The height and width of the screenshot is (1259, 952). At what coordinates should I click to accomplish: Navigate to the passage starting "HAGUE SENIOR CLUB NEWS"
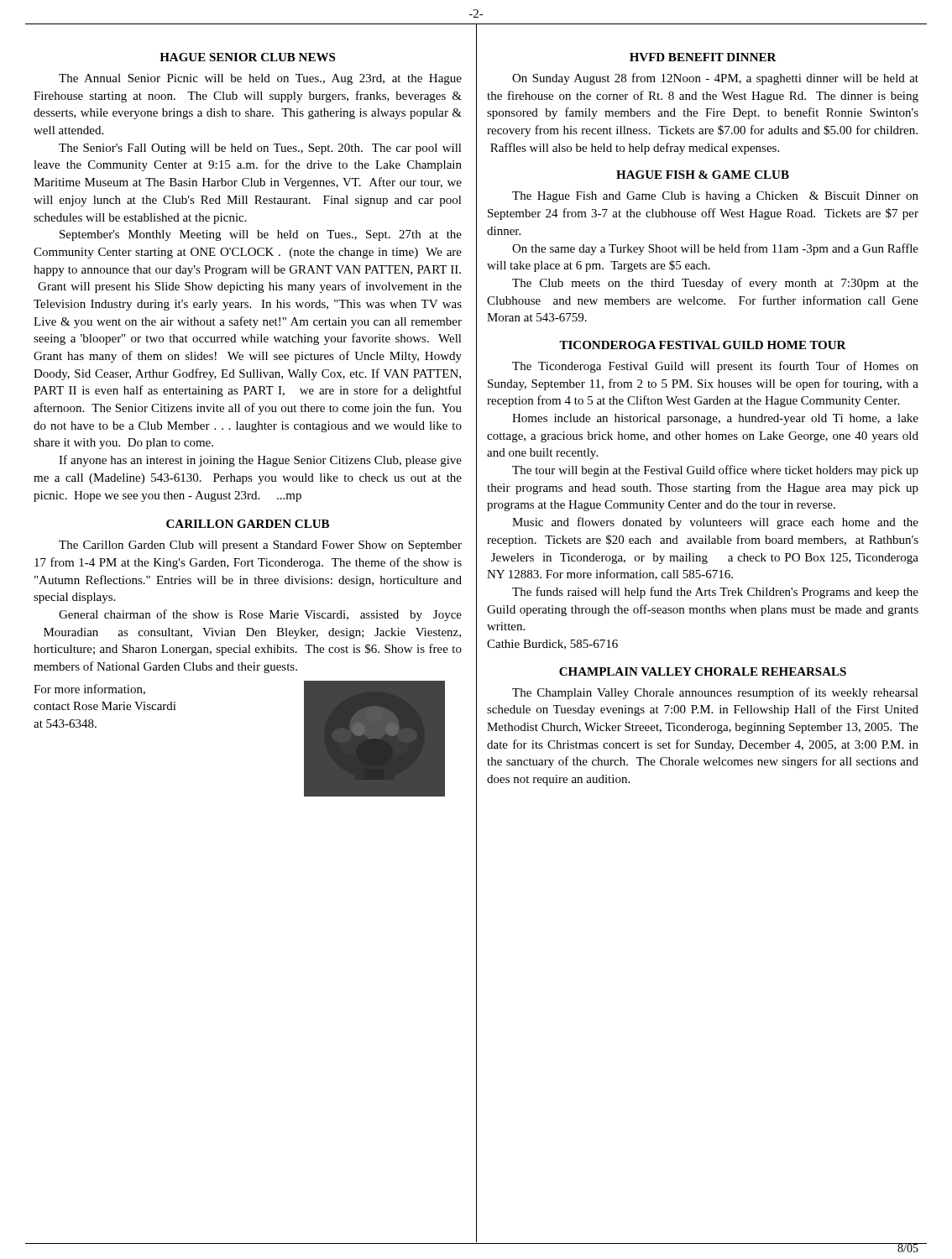tap(248, 57)
